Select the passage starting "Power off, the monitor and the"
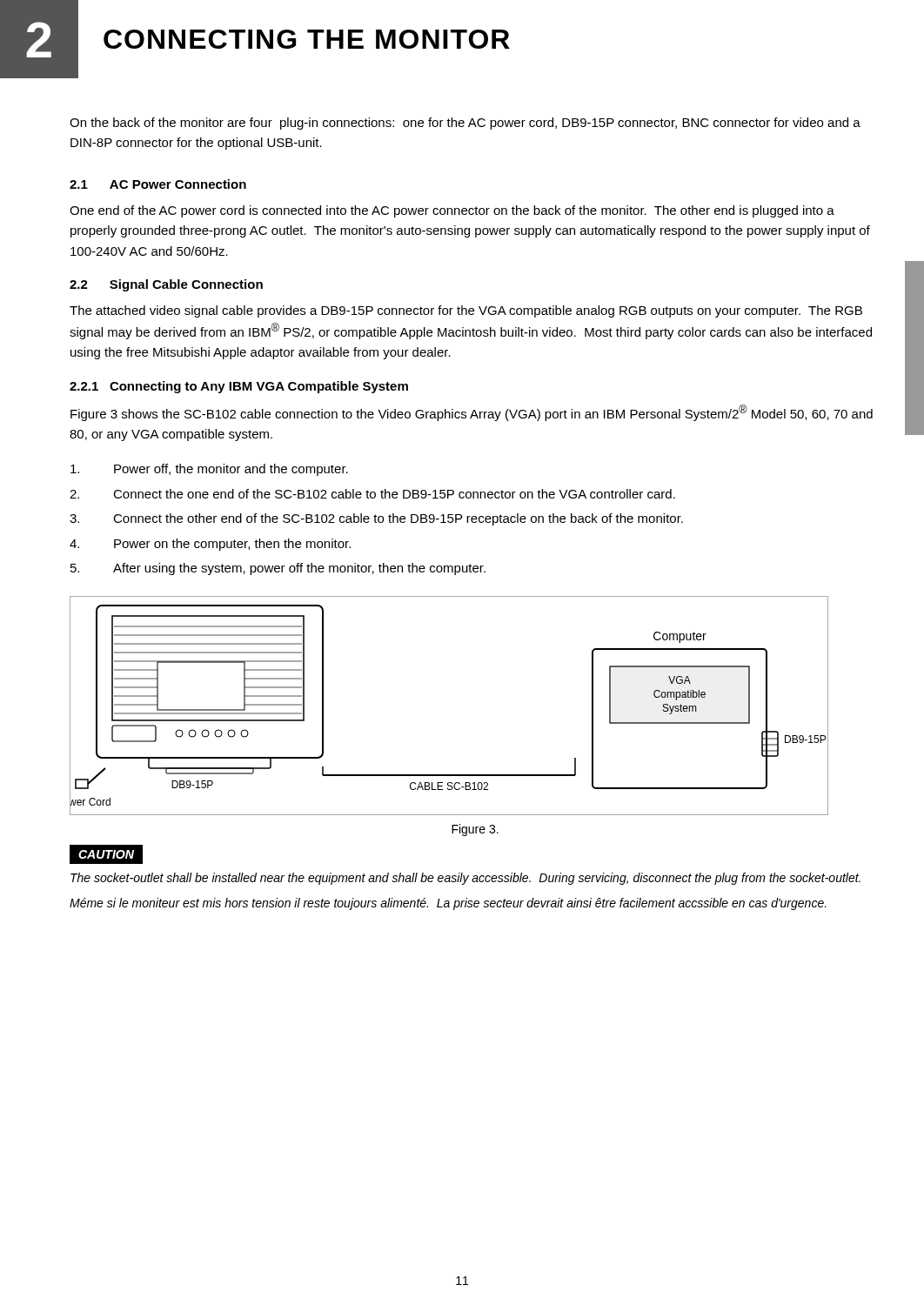This screenshot has height=1305, width=924. coord(209,470)
